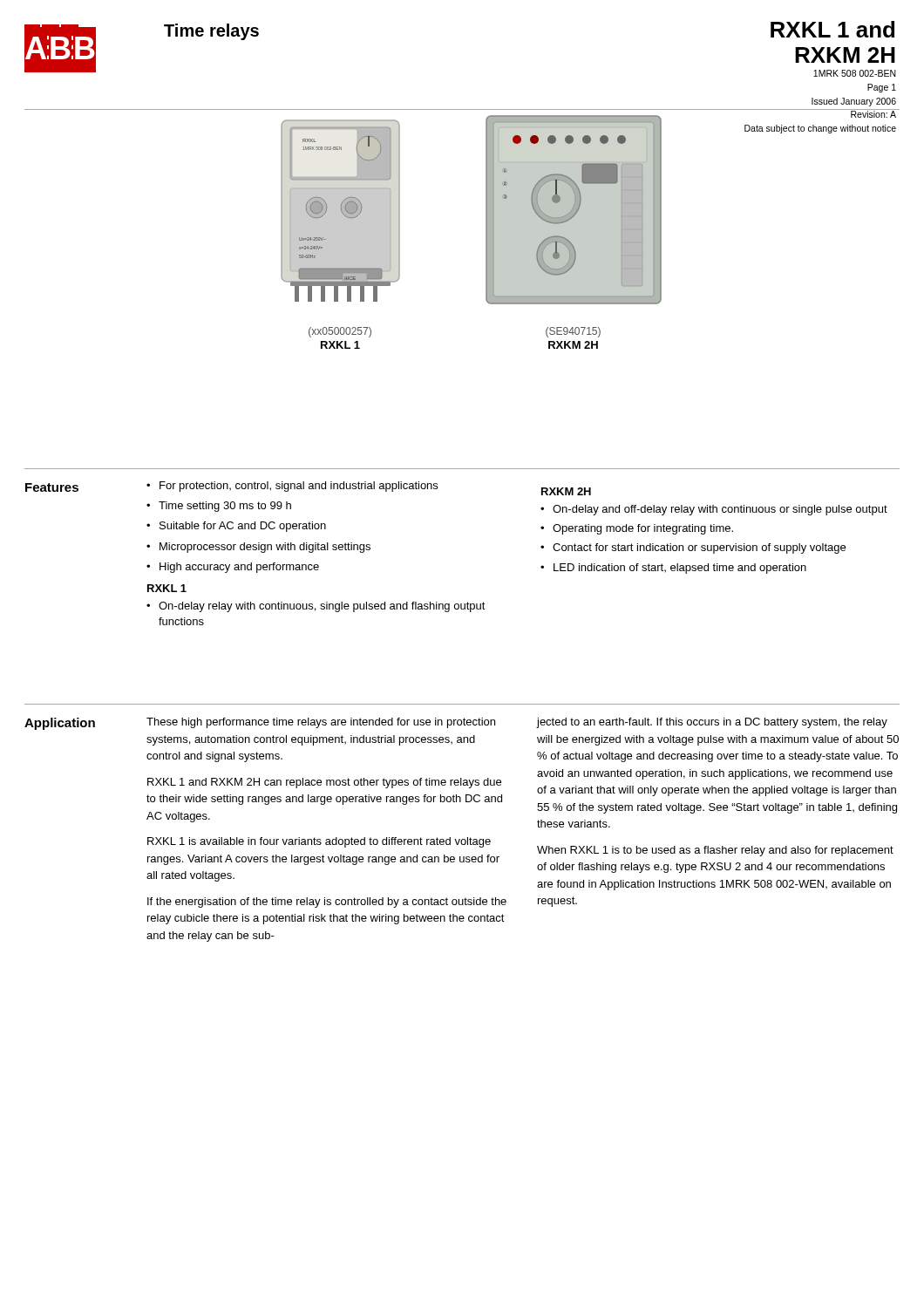Click where it says "RXKM 2H"
924x1308 pixels.
[566, 491]
